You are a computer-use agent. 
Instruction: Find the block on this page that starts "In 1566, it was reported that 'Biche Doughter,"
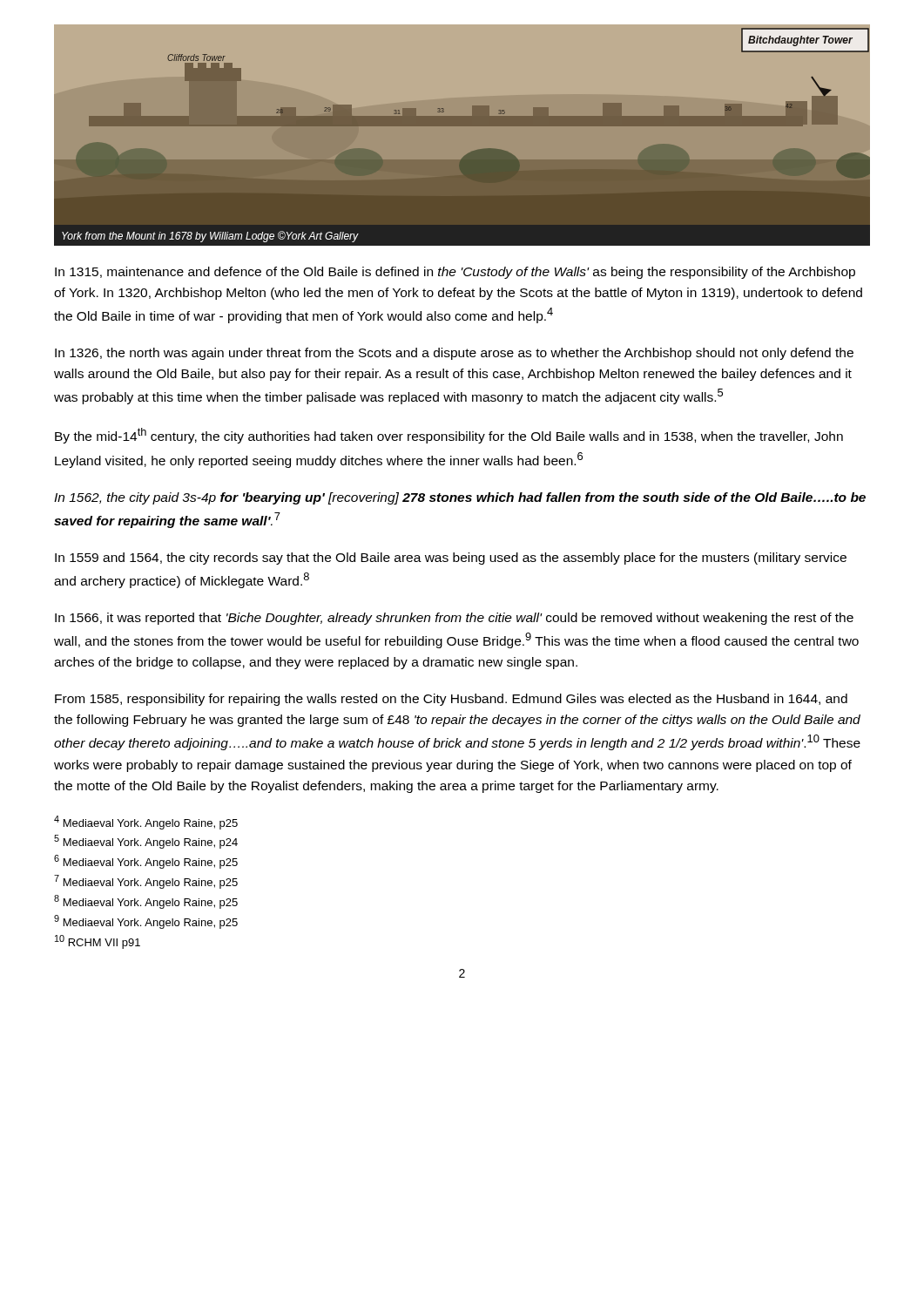tap(457, 640)
